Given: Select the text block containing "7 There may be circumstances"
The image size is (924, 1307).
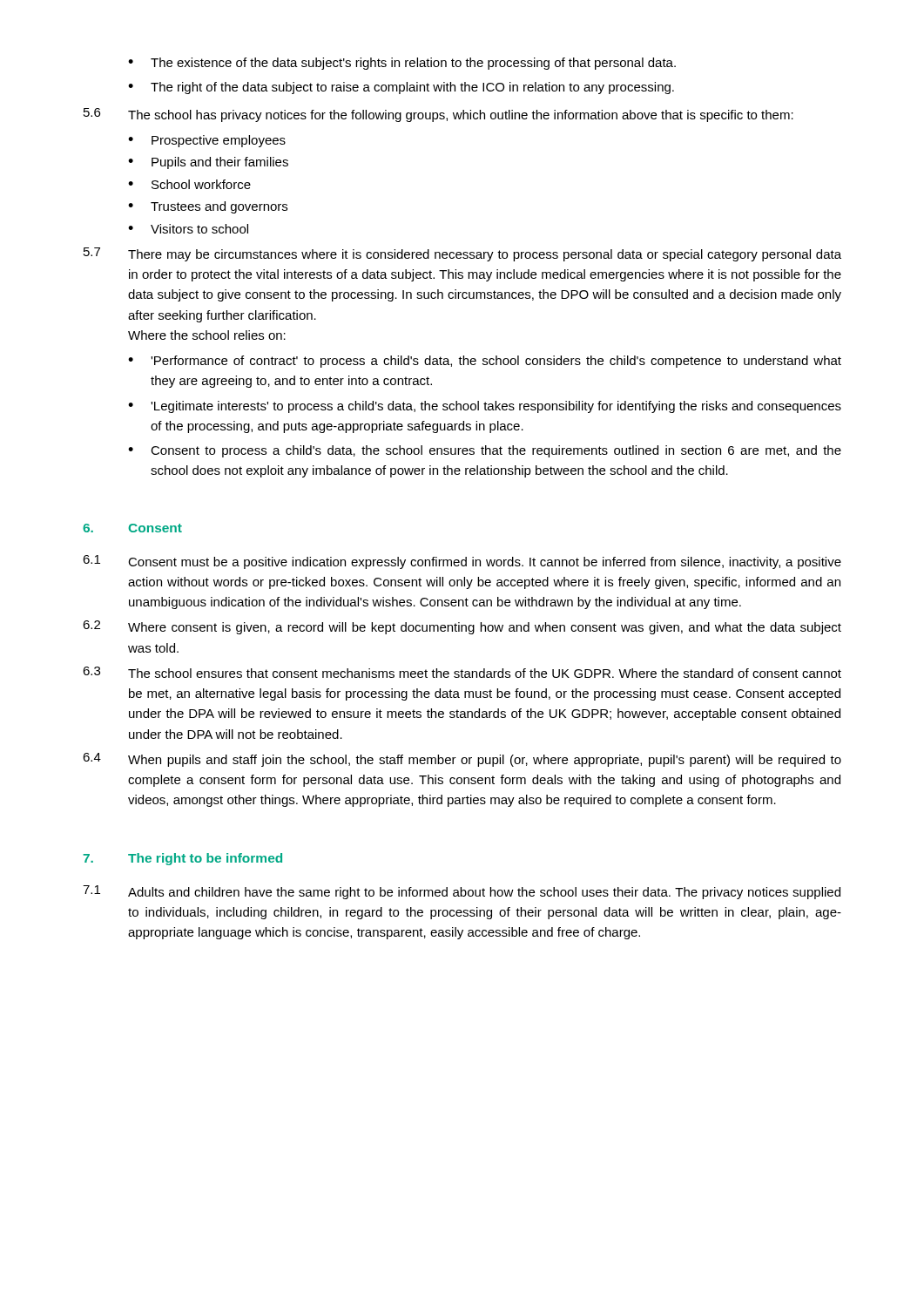Looking at the screenshot, I should click(x=462, y=295).
